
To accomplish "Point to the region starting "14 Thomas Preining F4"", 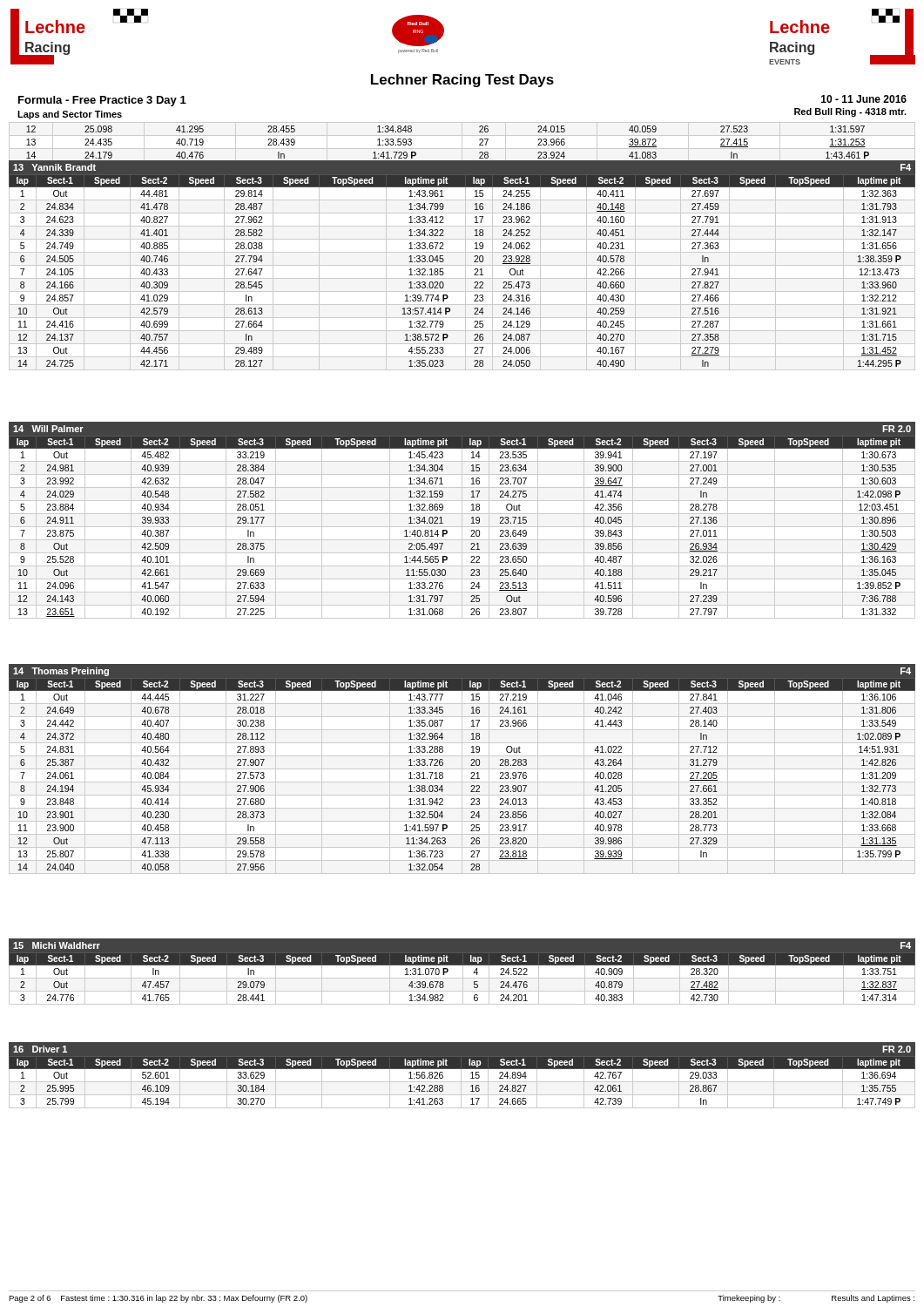I will [x=462, y=671].
